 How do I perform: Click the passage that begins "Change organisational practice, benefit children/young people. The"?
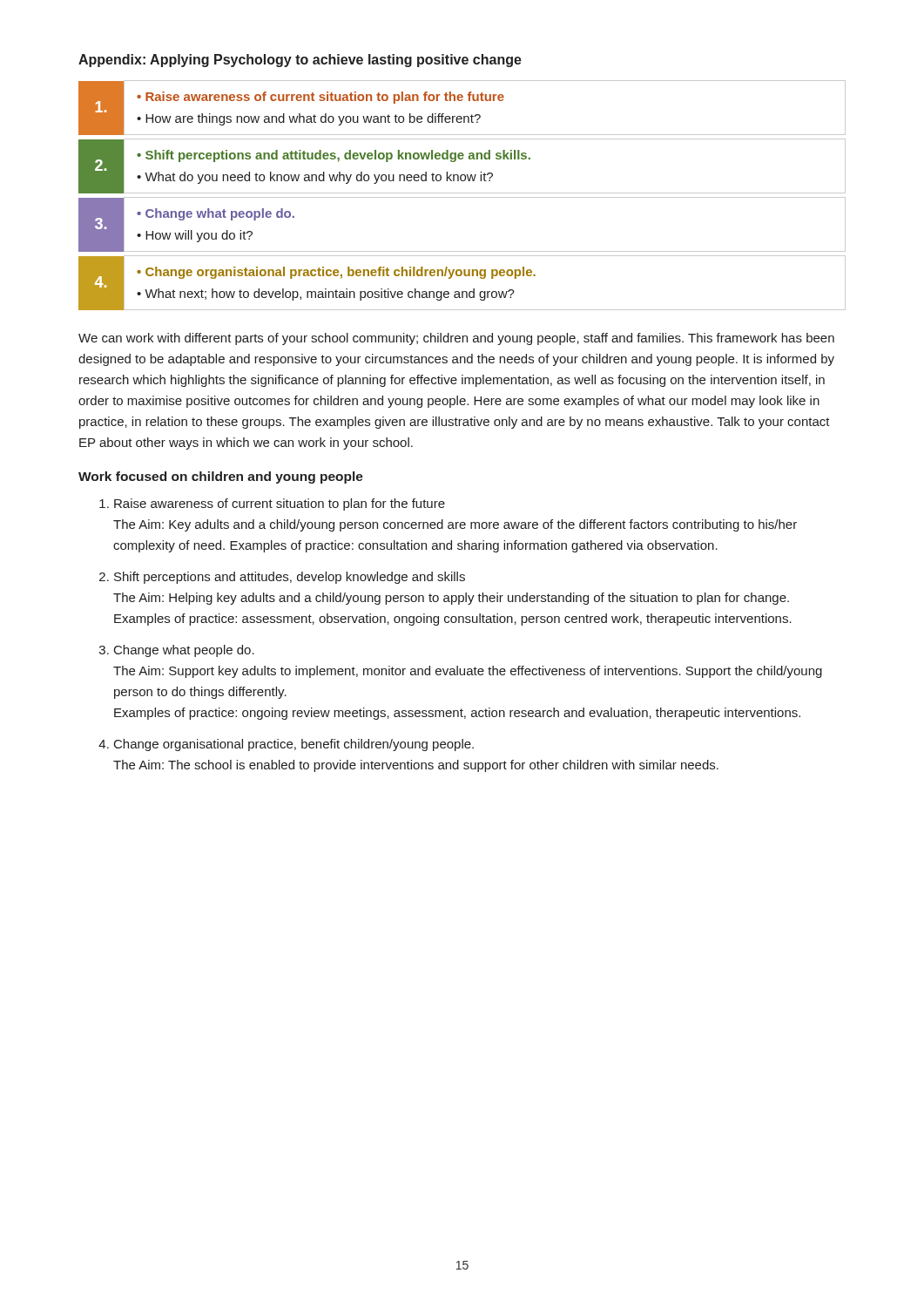[470, 755]
